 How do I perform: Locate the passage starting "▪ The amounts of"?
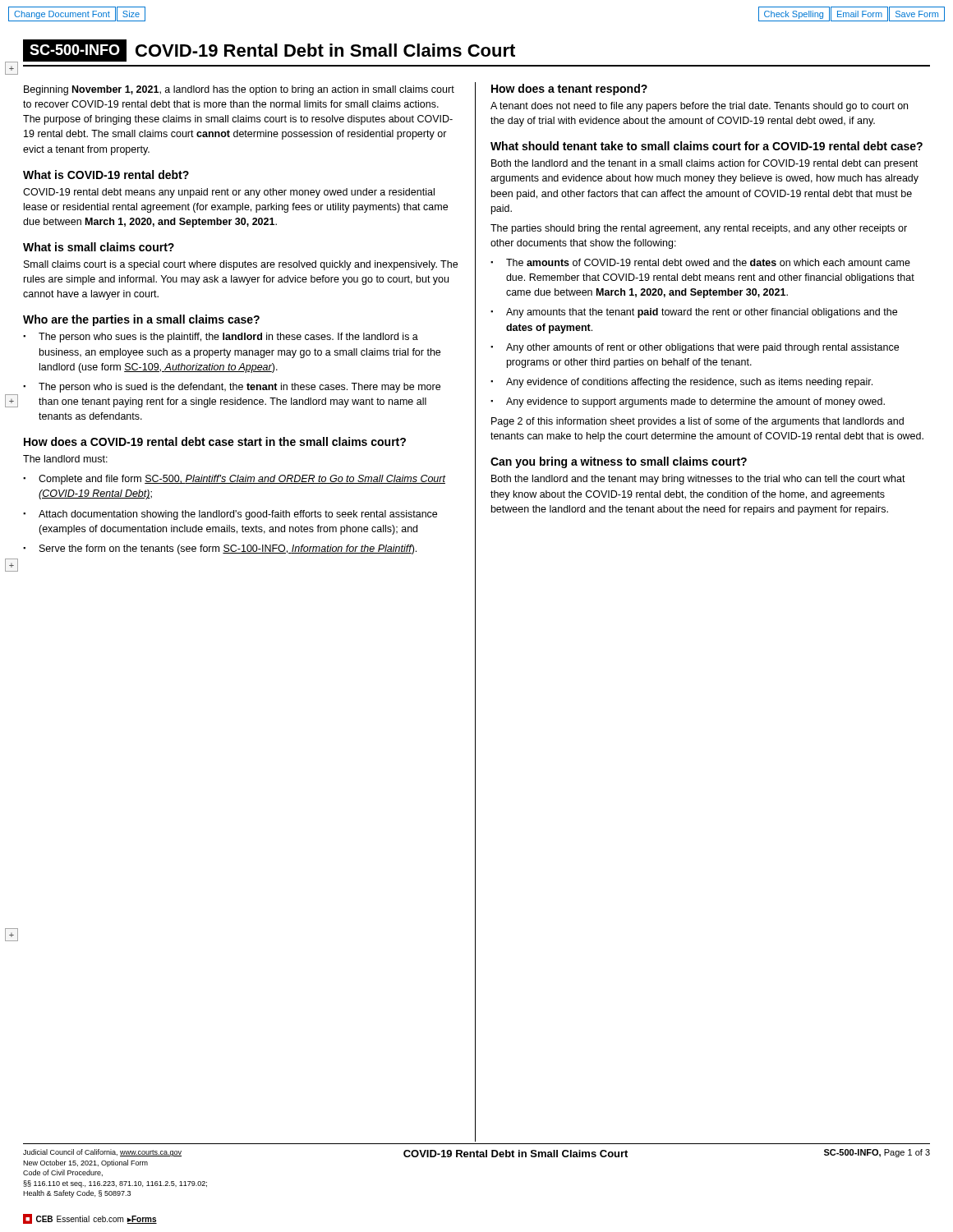[708, 278]
